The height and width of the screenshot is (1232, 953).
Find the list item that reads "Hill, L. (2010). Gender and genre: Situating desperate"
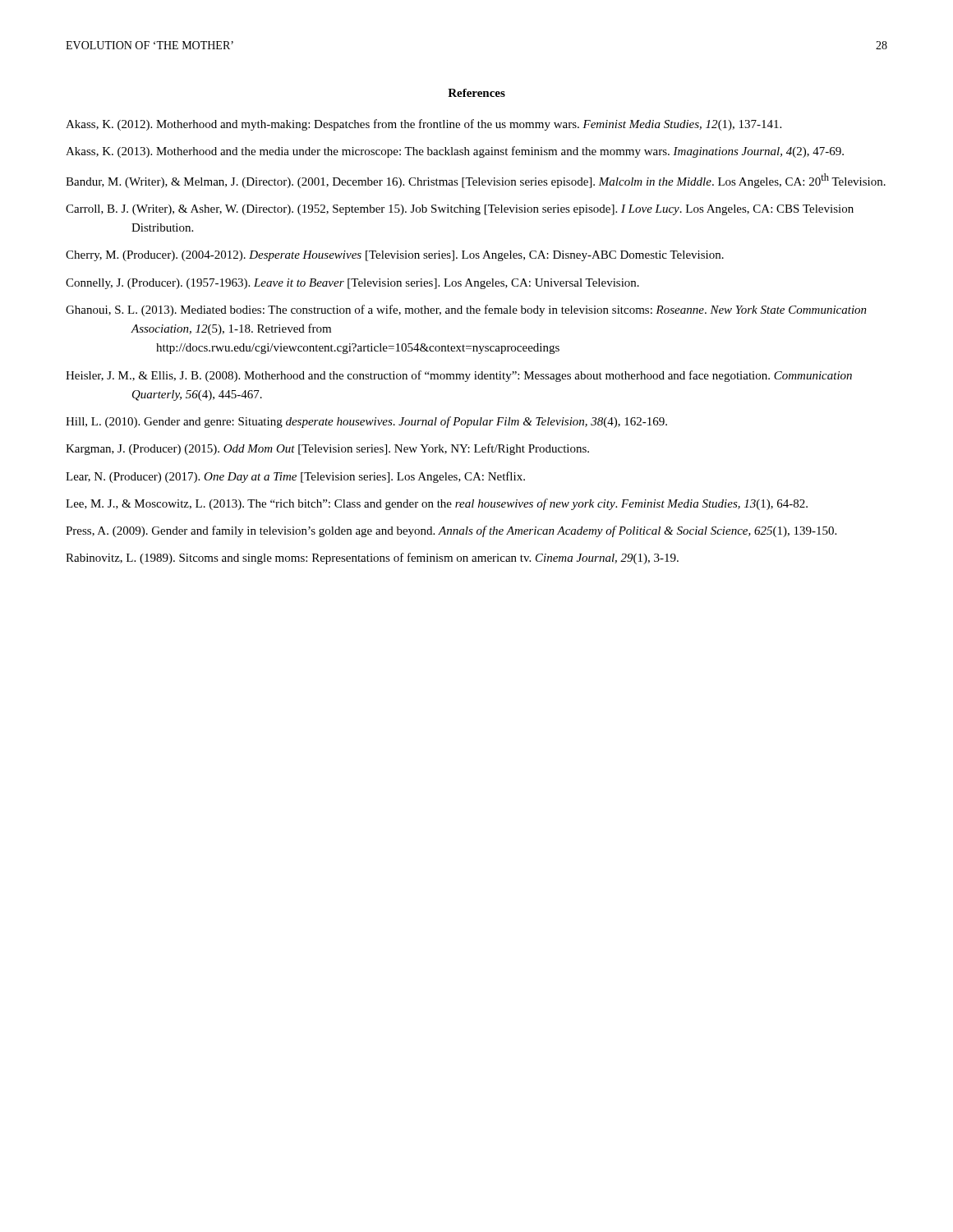(x=367, y=421)
